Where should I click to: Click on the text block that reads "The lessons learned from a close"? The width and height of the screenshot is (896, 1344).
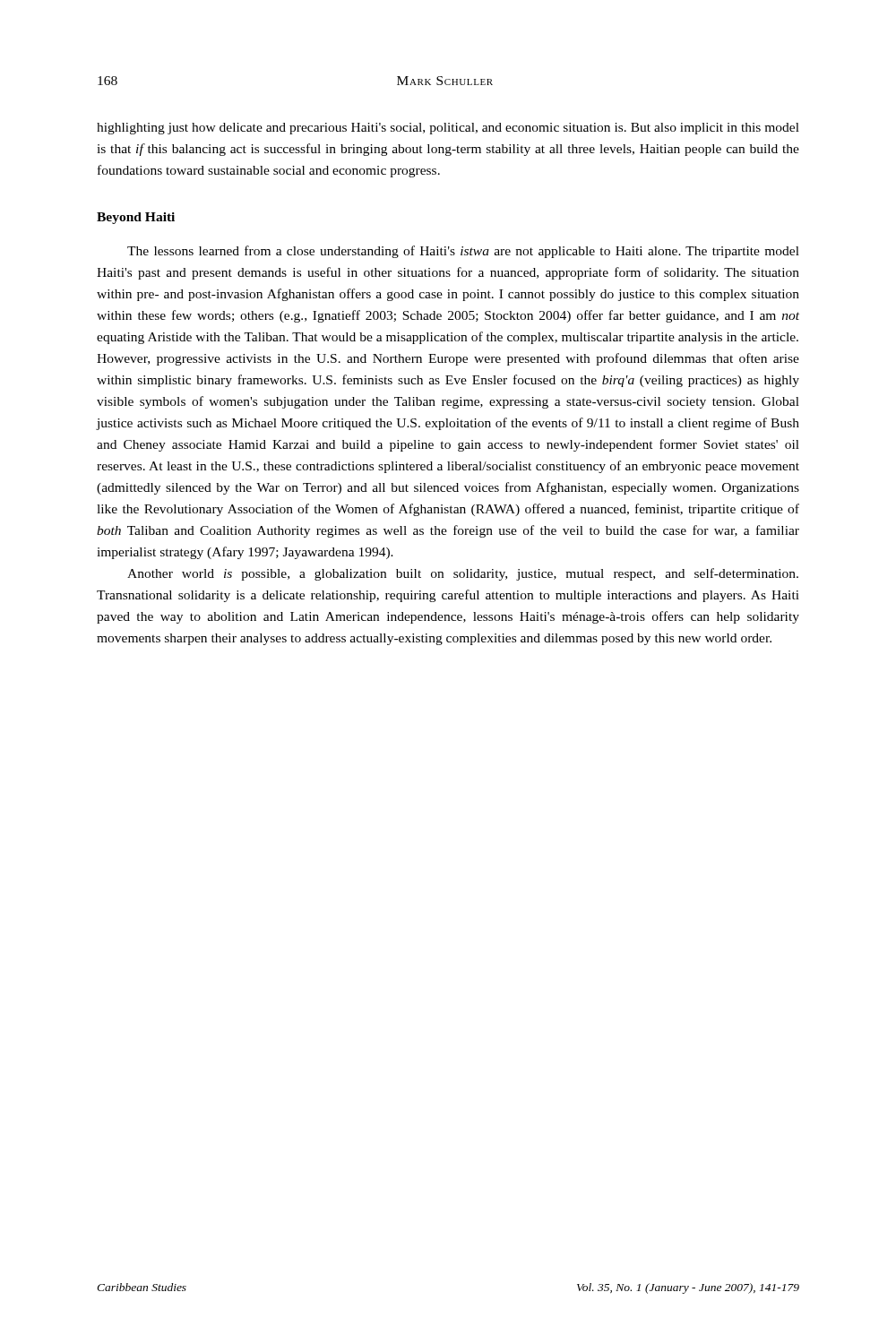click(x=448, y=402)
